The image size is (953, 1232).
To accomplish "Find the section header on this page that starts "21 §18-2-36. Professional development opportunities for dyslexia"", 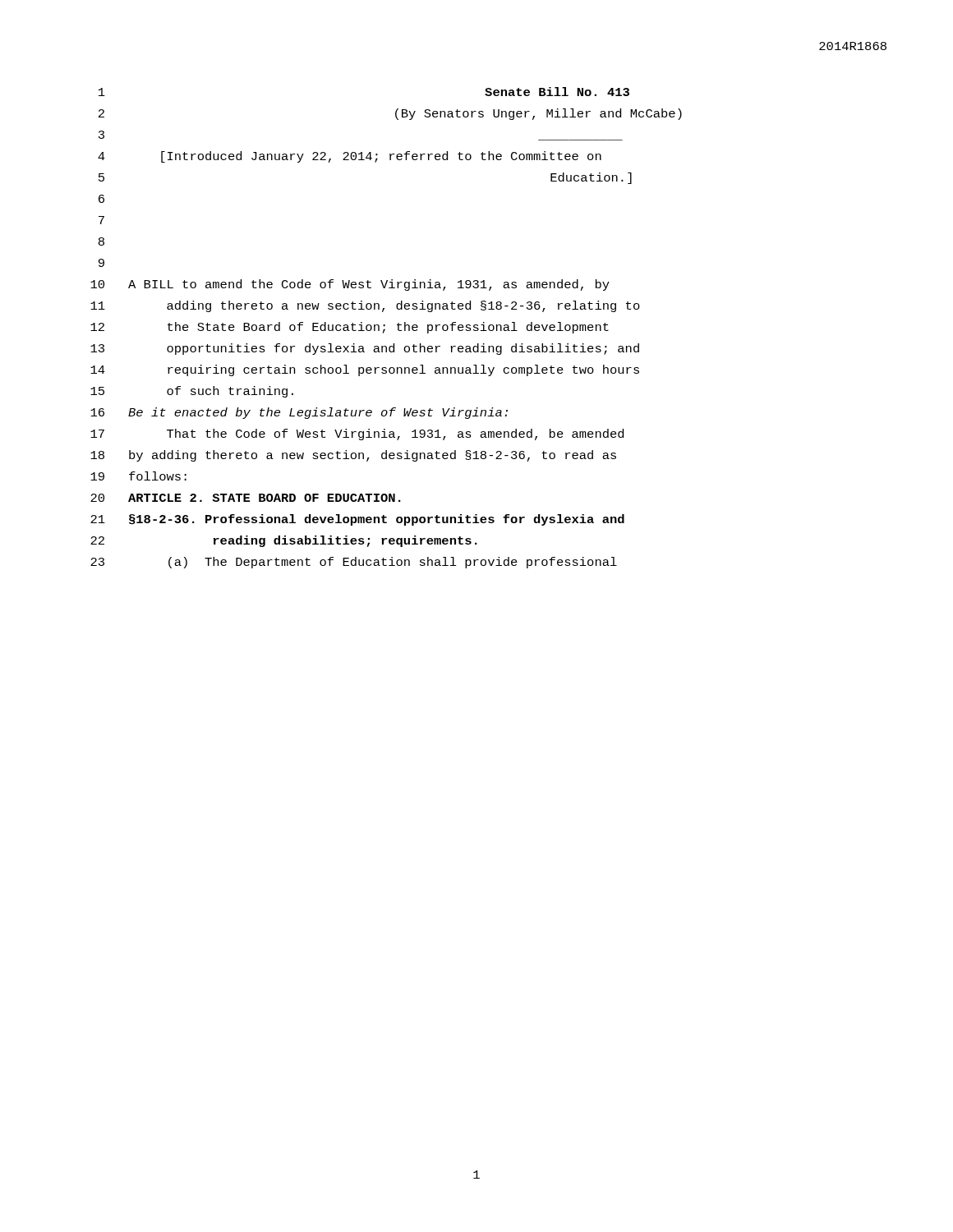I will 476,520.
